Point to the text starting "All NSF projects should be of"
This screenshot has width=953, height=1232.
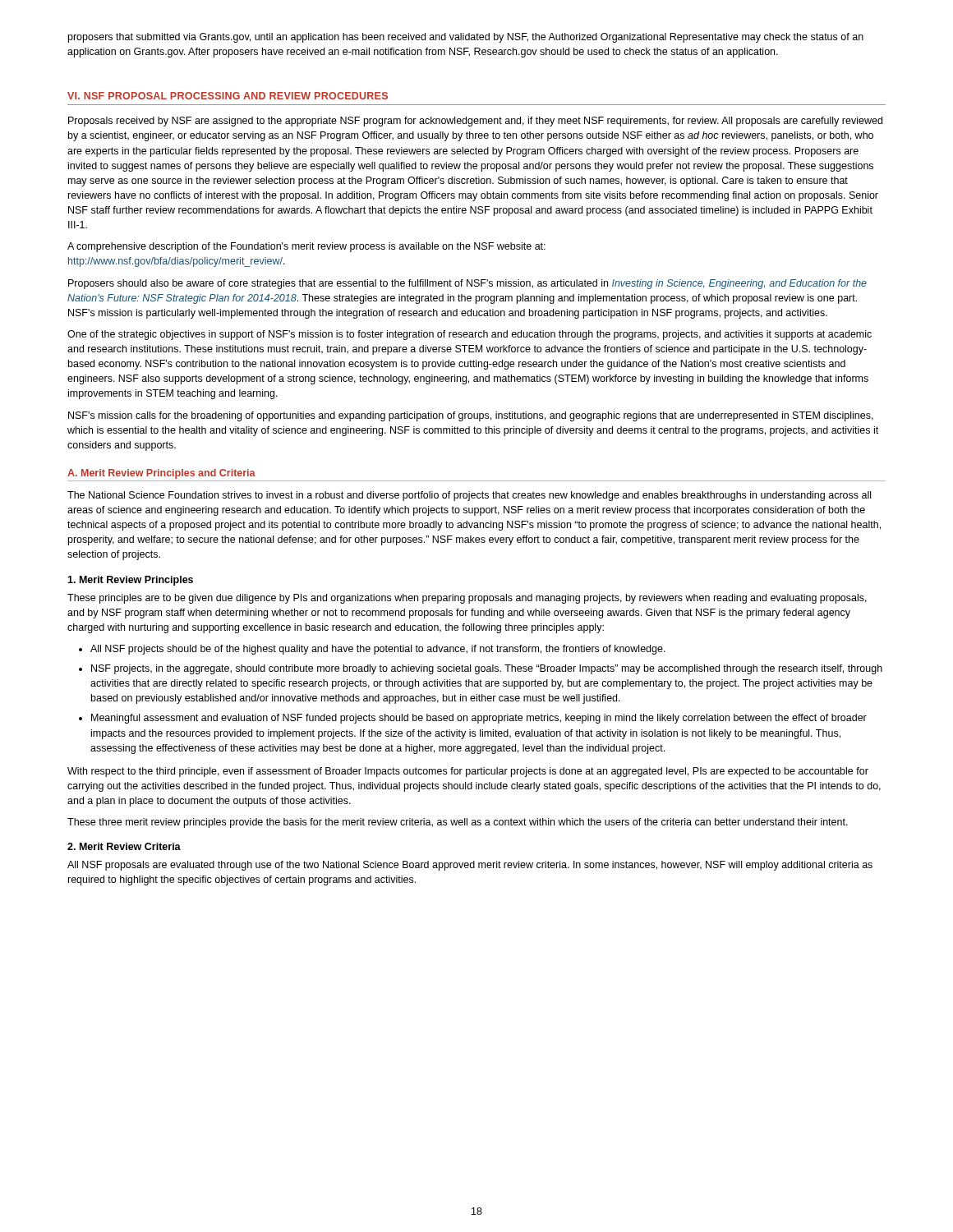(378, 649)
